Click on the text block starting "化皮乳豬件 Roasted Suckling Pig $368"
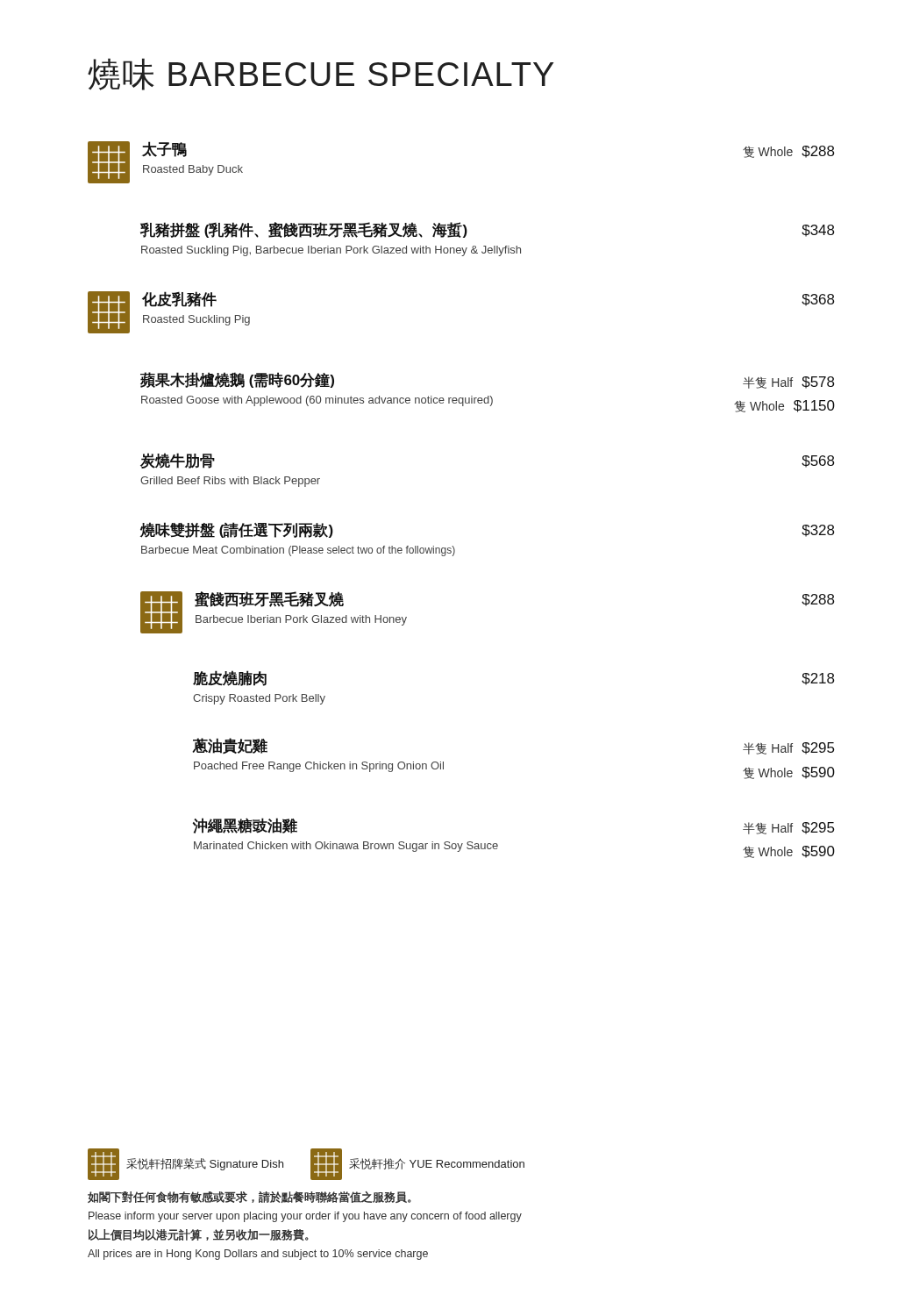Viewport: 905px width, 1316px height. point(183,315)
